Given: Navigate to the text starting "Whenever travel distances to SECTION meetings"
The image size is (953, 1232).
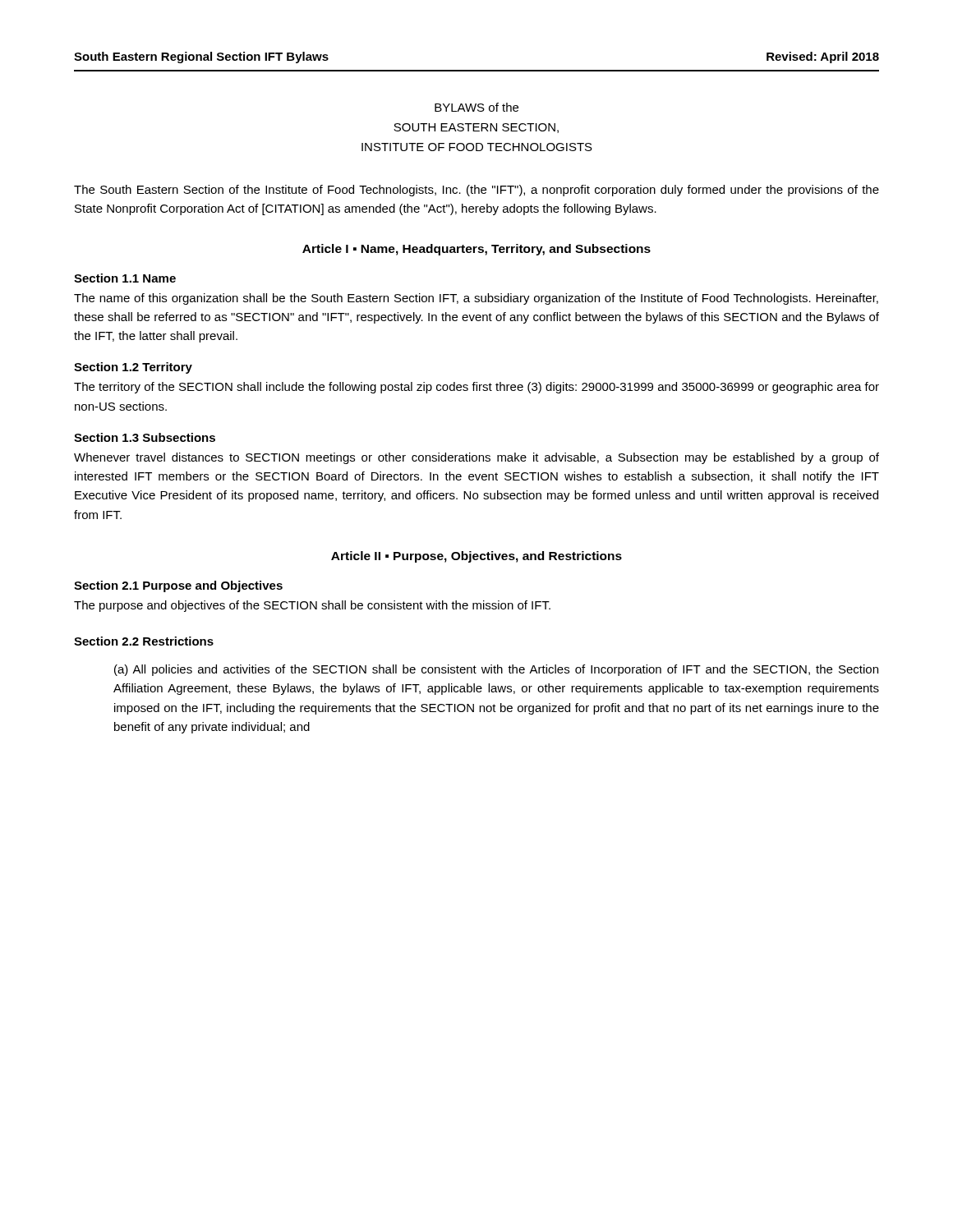Looking at the screenshot, I should pyautogui.click(x=476, y=486).
